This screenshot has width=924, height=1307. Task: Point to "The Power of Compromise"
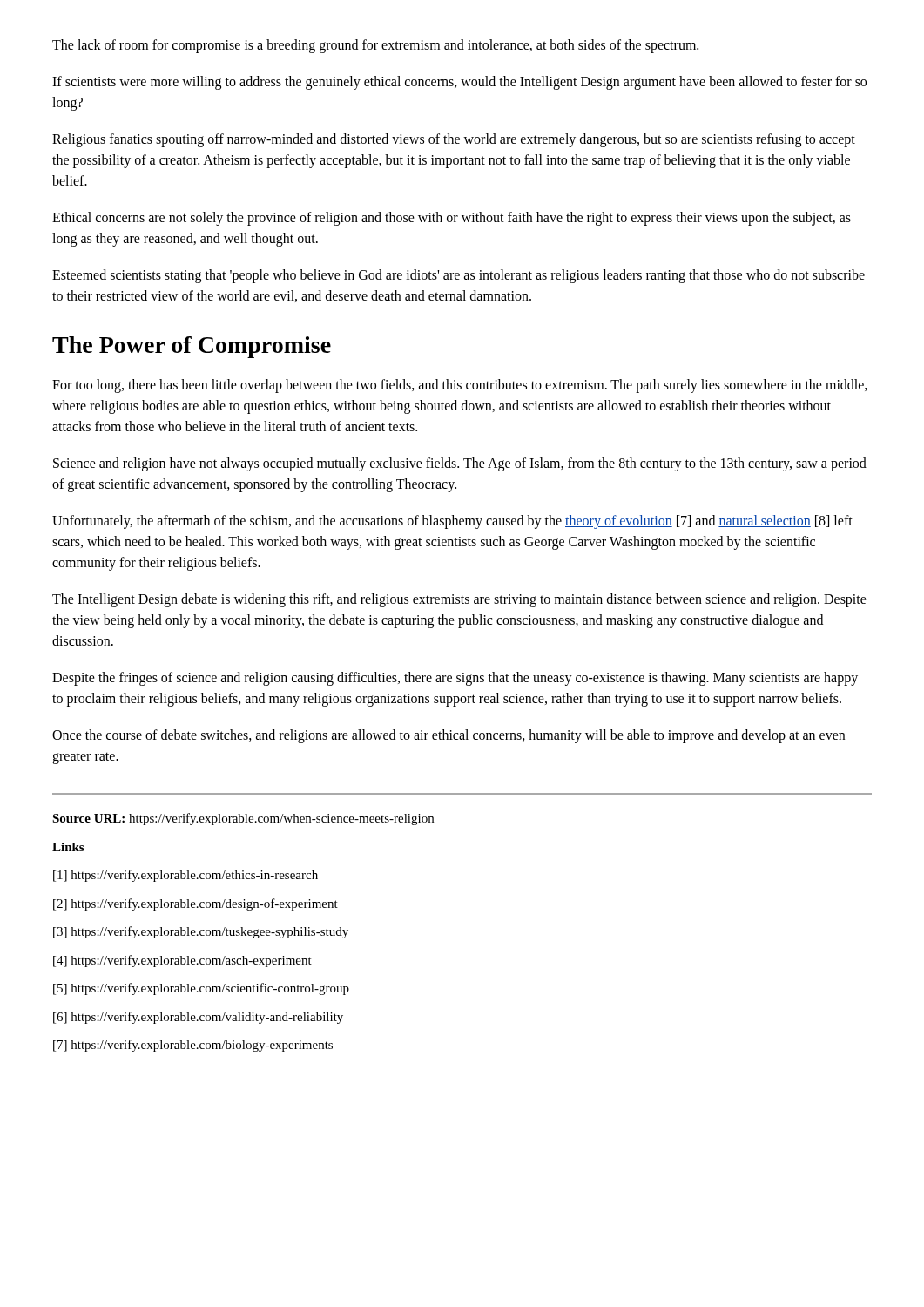click(x=192, y=347)
